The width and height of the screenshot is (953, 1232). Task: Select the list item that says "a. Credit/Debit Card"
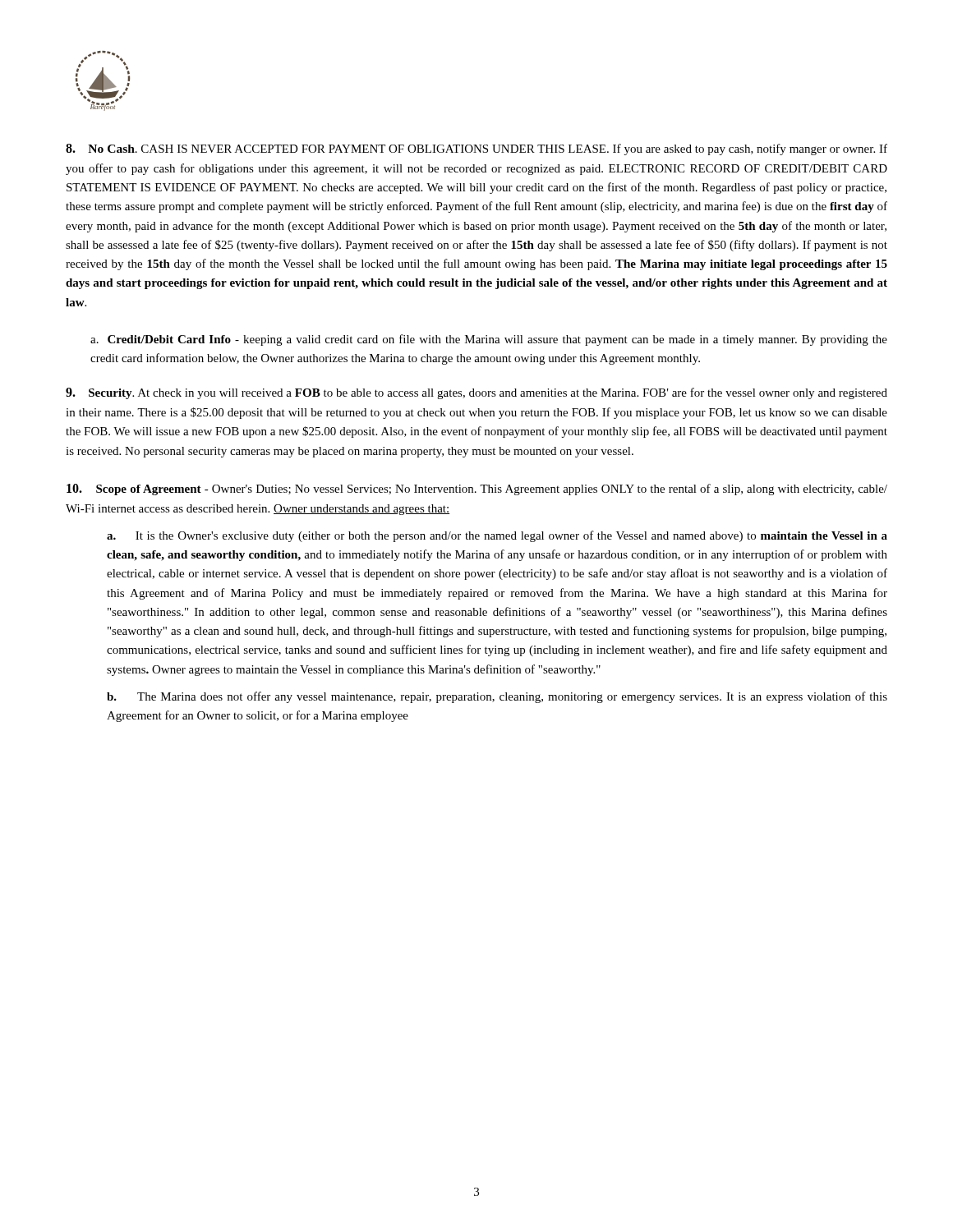(489, 349)
